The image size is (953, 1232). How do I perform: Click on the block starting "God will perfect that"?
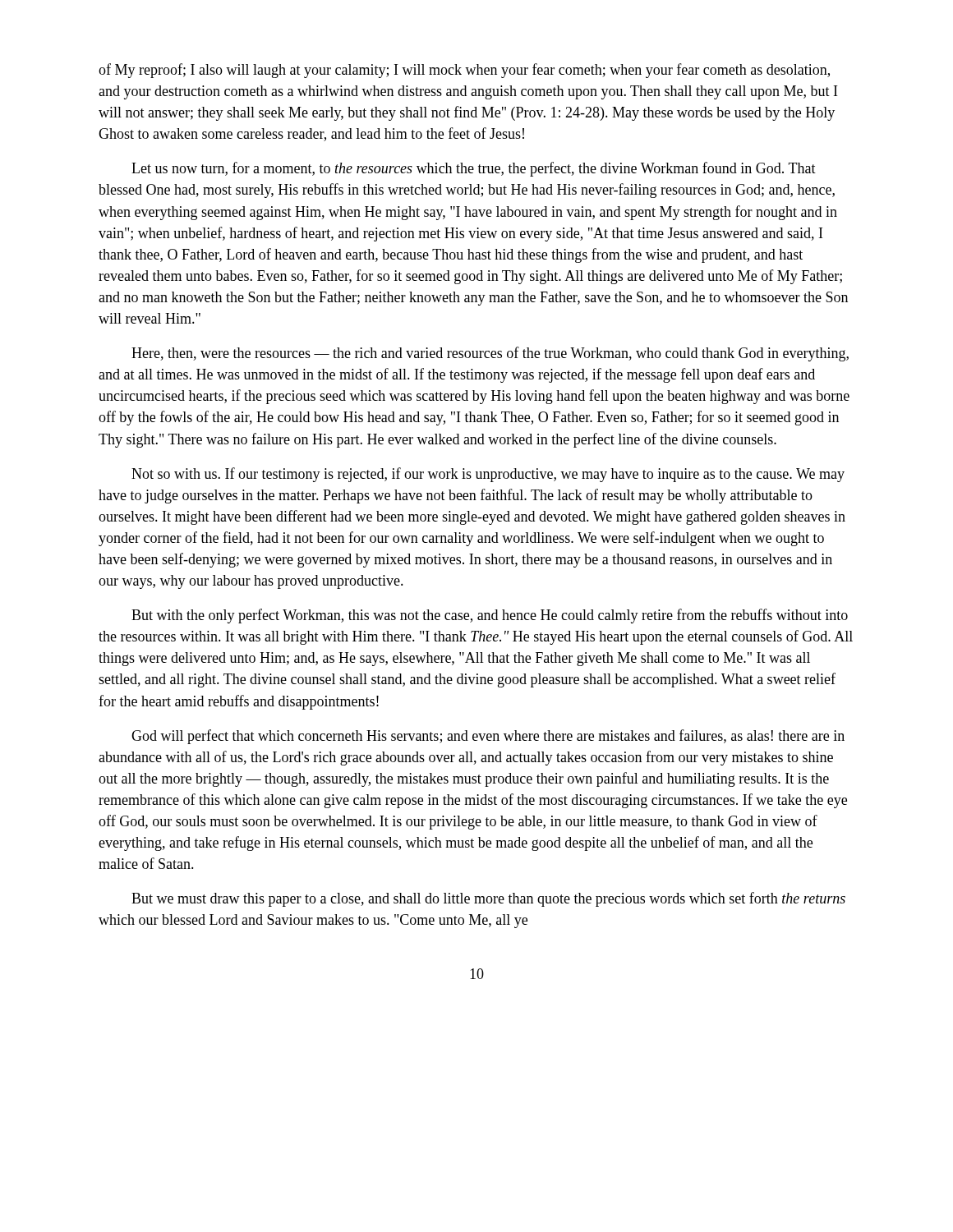point(476,800)
